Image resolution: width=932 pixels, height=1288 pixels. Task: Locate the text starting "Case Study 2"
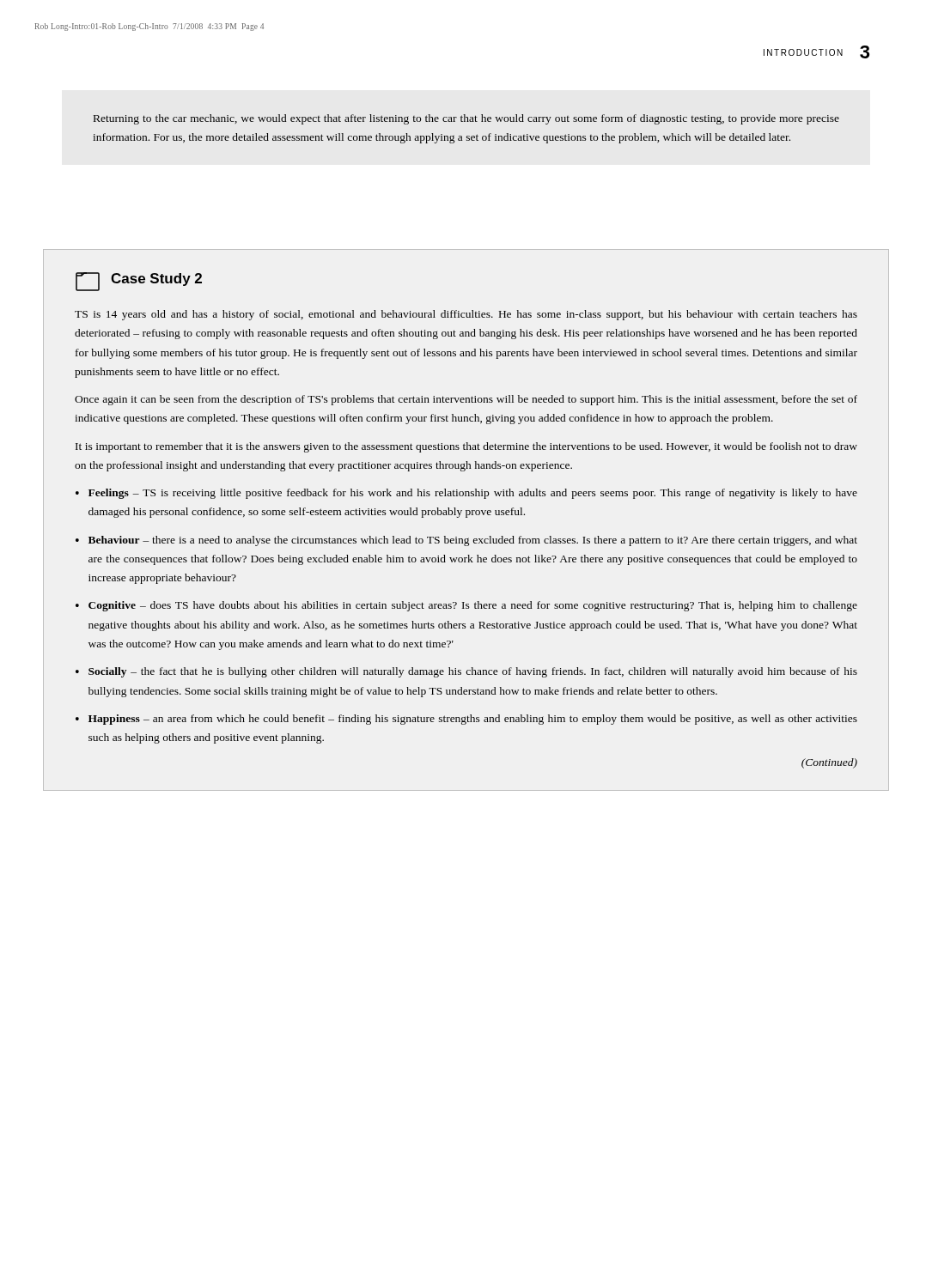(x=466, y=517)
